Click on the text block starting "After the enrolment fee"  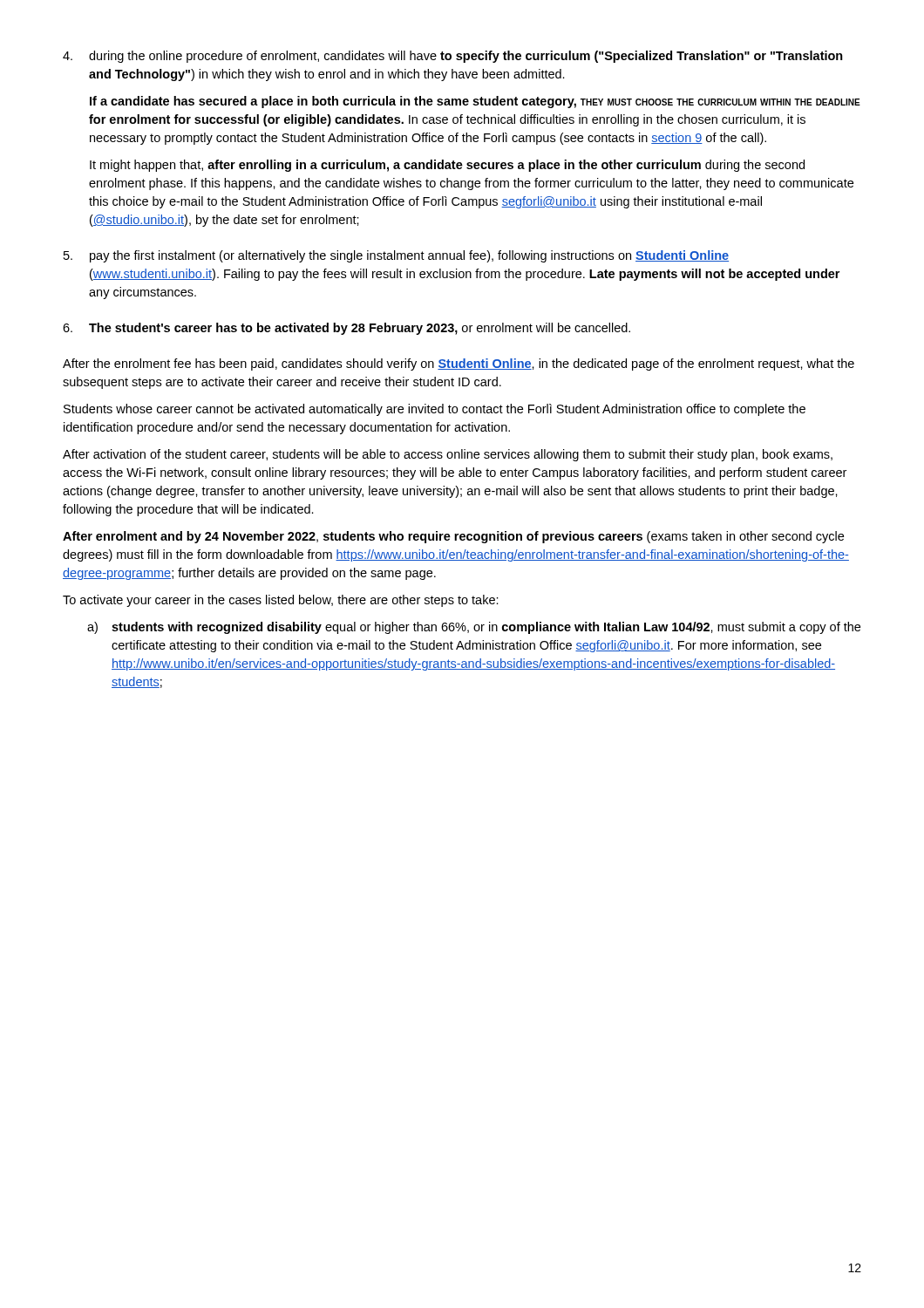tap(462, 373)
